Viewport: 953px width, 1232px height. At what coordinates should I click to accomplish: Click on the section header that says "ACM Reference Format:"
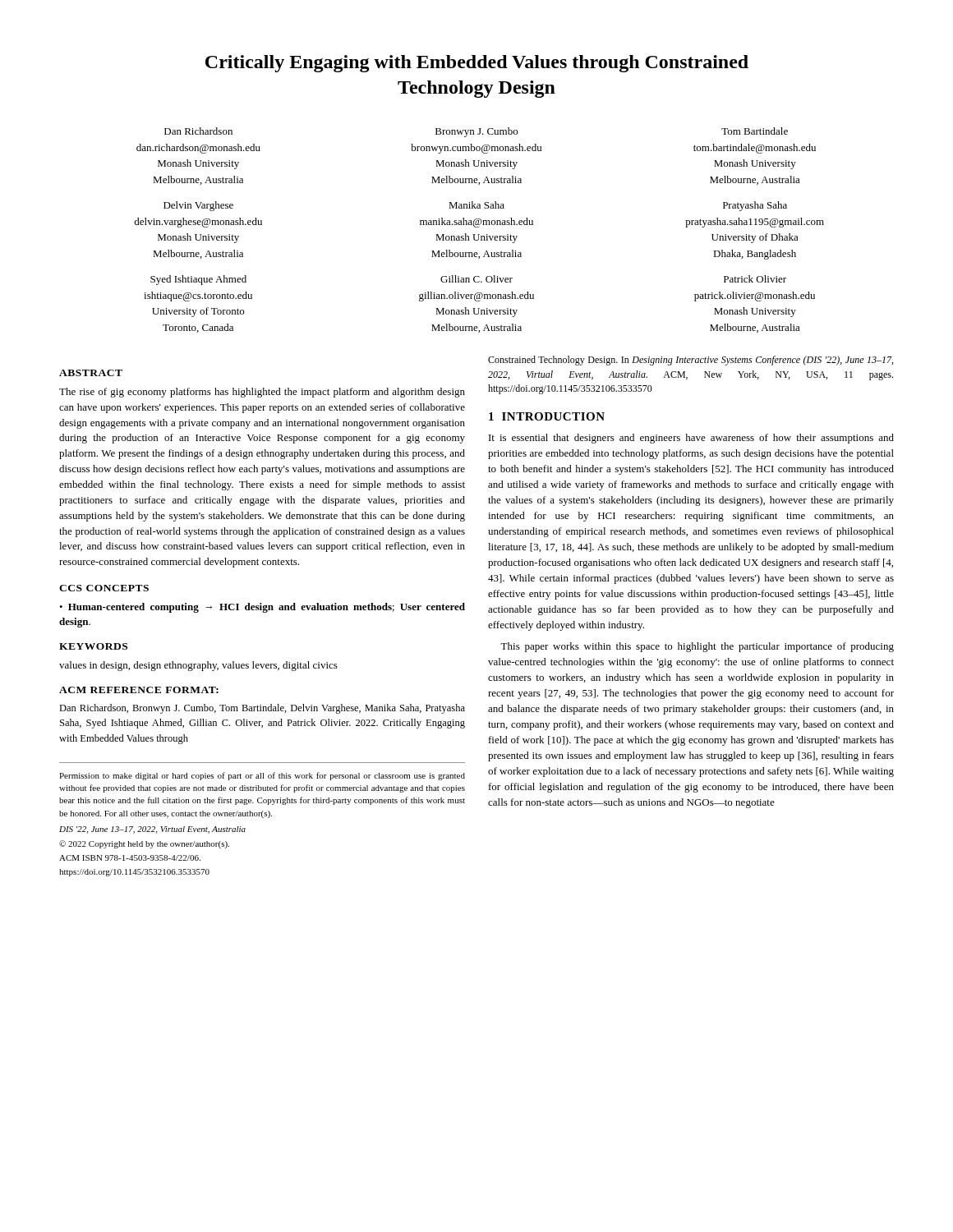(139, 689)
